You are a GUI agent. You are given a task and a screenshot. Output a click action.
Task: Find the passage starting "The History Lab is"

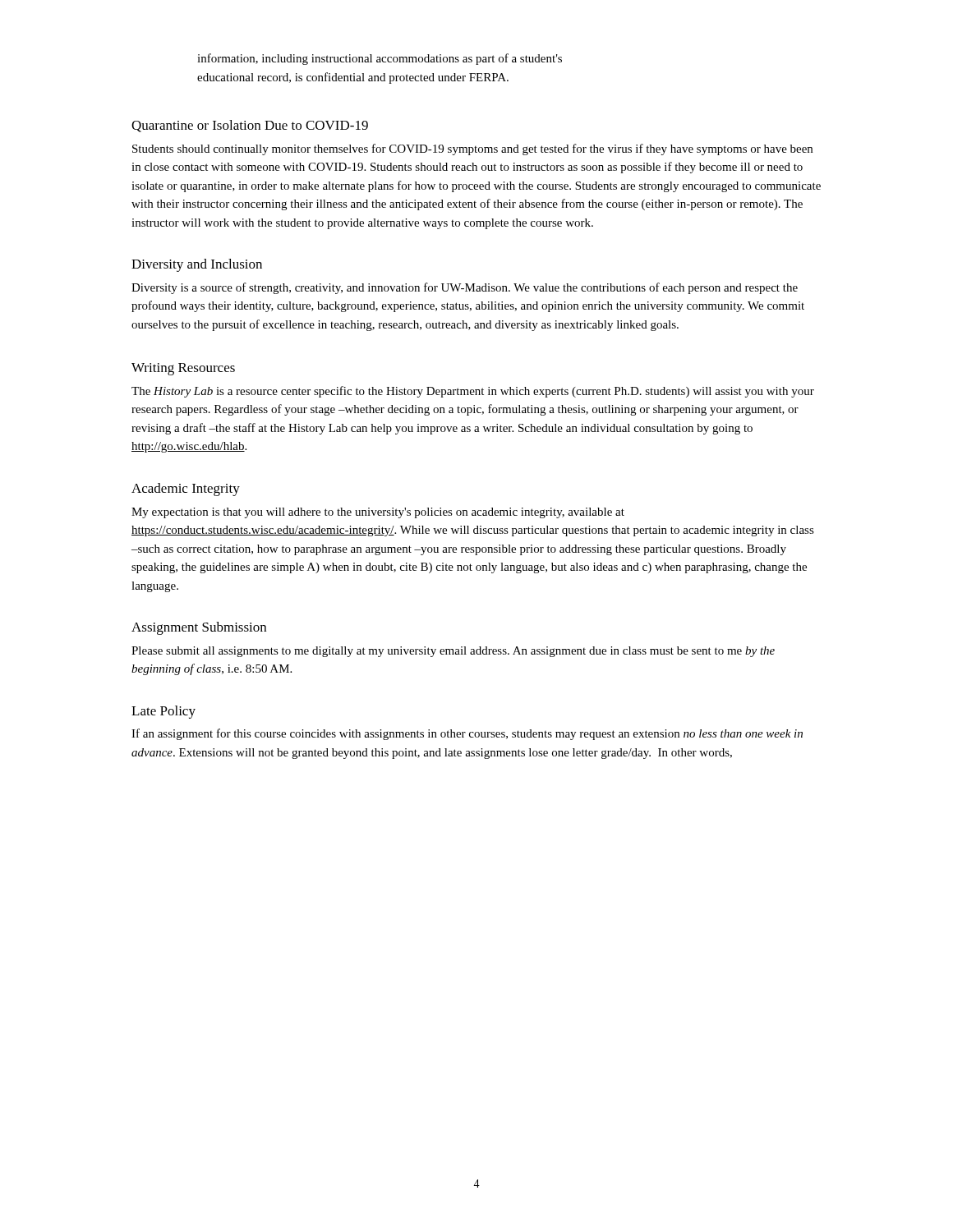473,419
